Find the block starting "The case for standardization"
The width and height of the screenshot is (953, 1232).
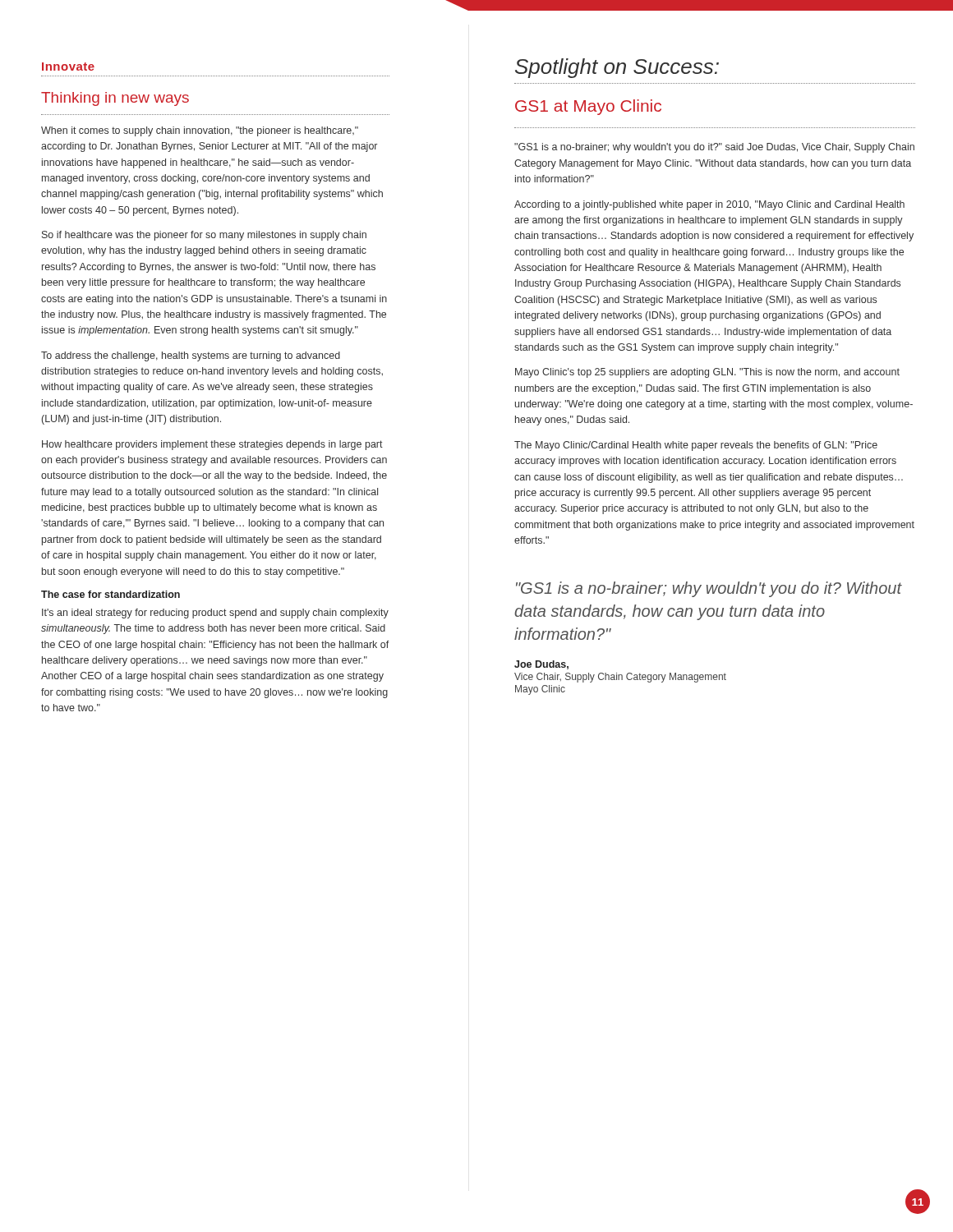click(x=110, y=594)
